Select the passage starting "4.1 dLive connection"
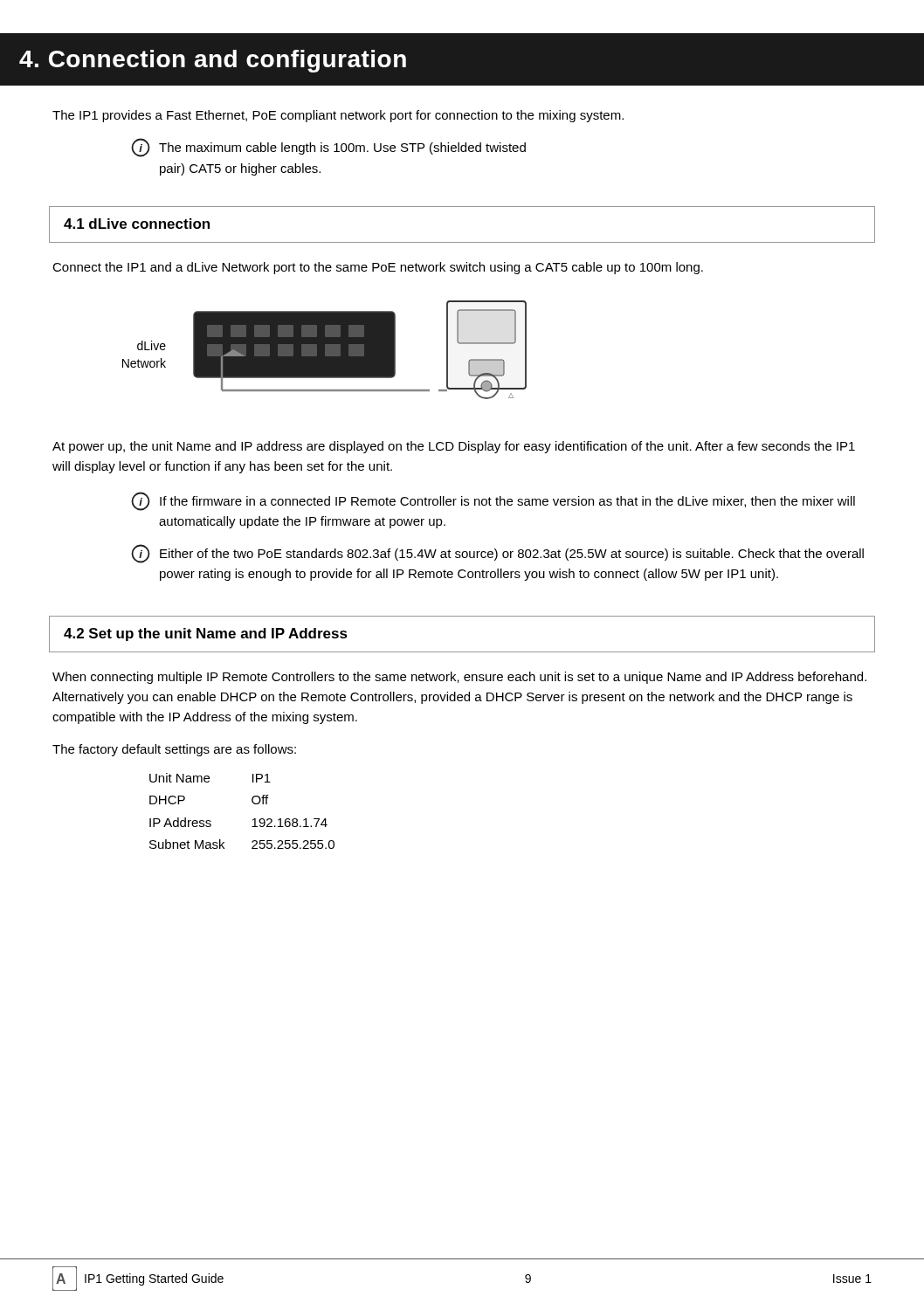924x1310 pixels. (x=137, y=224)
